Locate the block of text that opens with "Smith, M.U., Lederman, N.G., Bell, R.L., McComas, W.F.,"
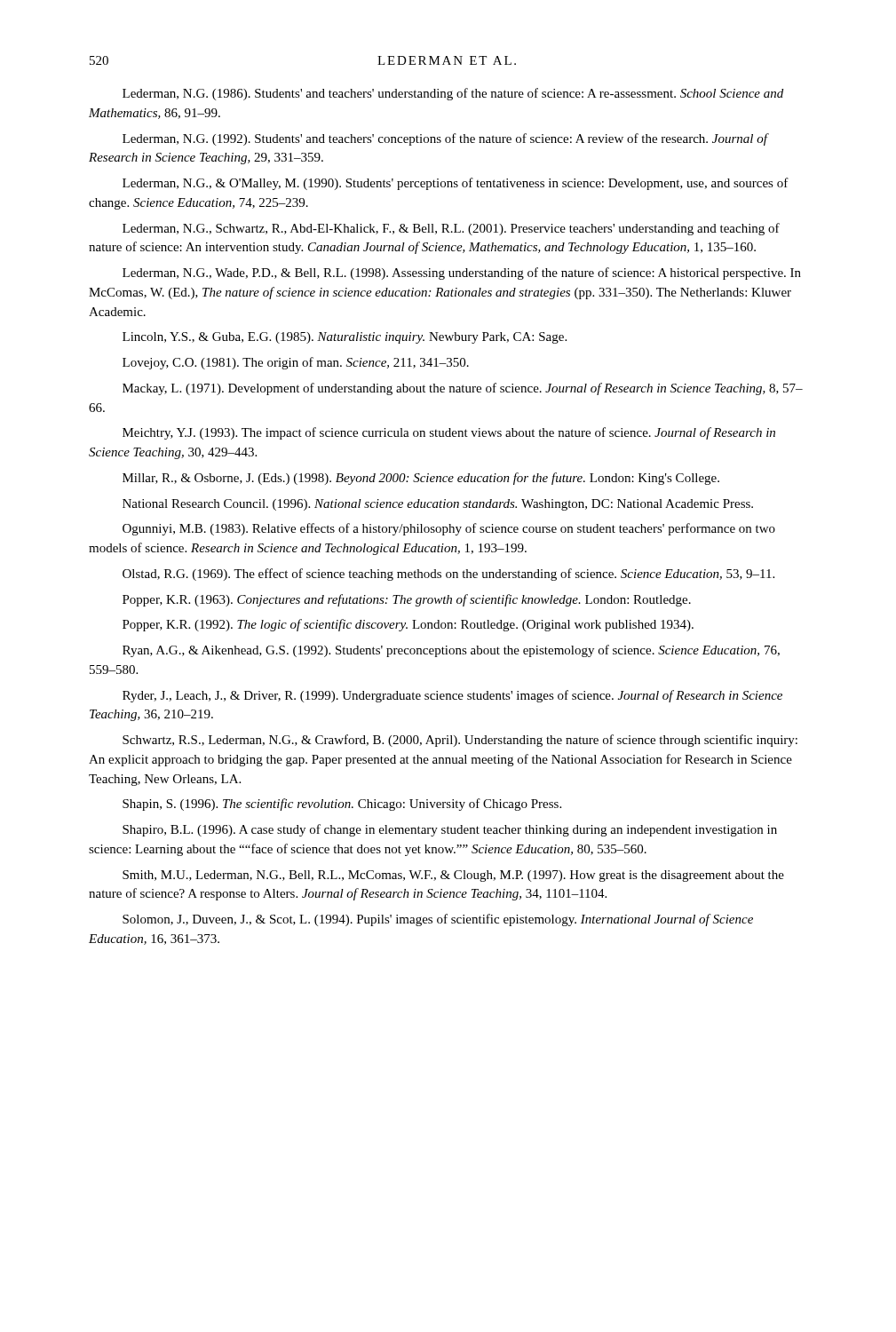The image size is (896, 1332). click(x=436, y=884)
